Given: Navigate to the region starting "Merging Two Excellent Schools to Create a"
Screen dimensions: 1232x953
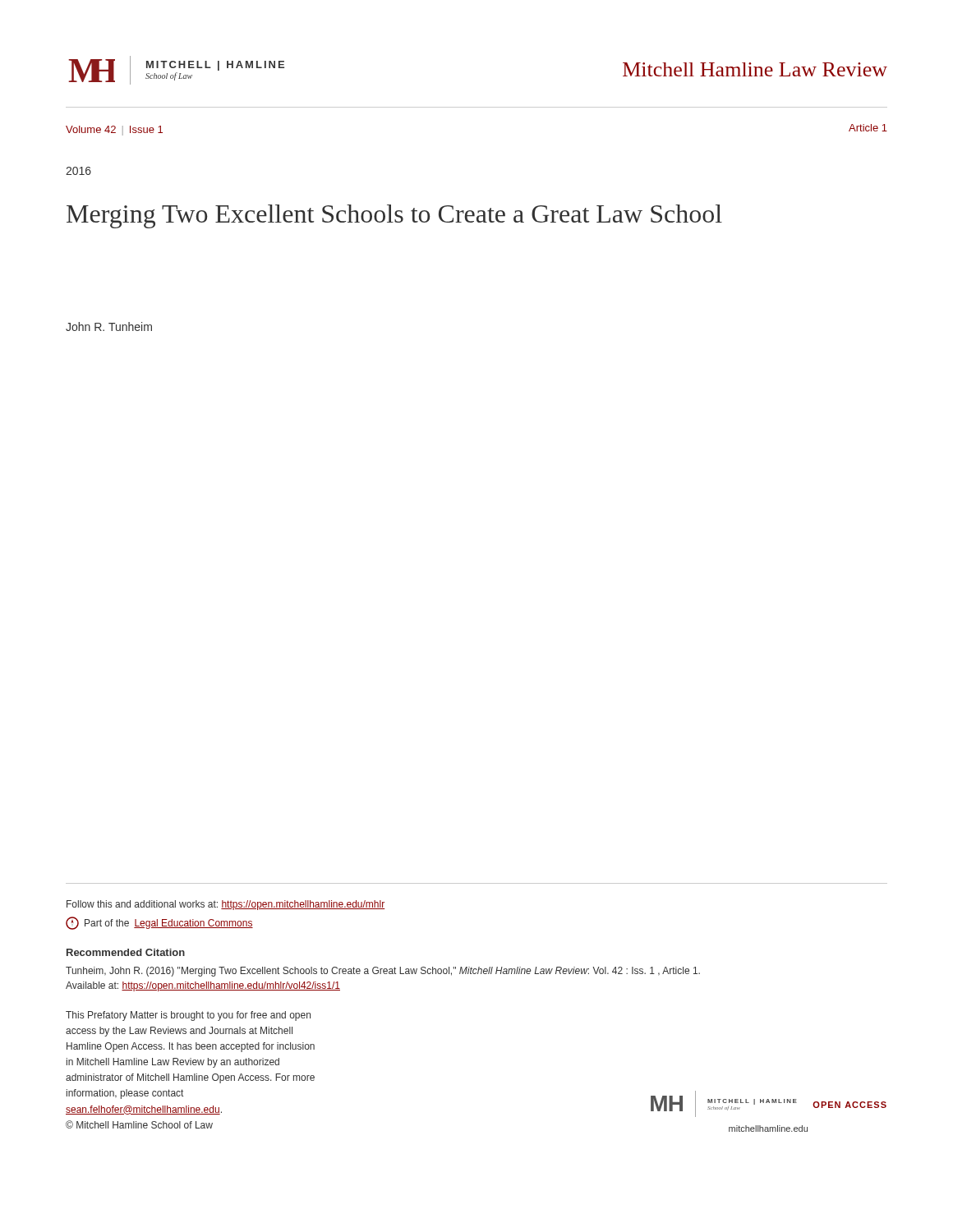Looking at the screenshot, I should click(394, 214).
